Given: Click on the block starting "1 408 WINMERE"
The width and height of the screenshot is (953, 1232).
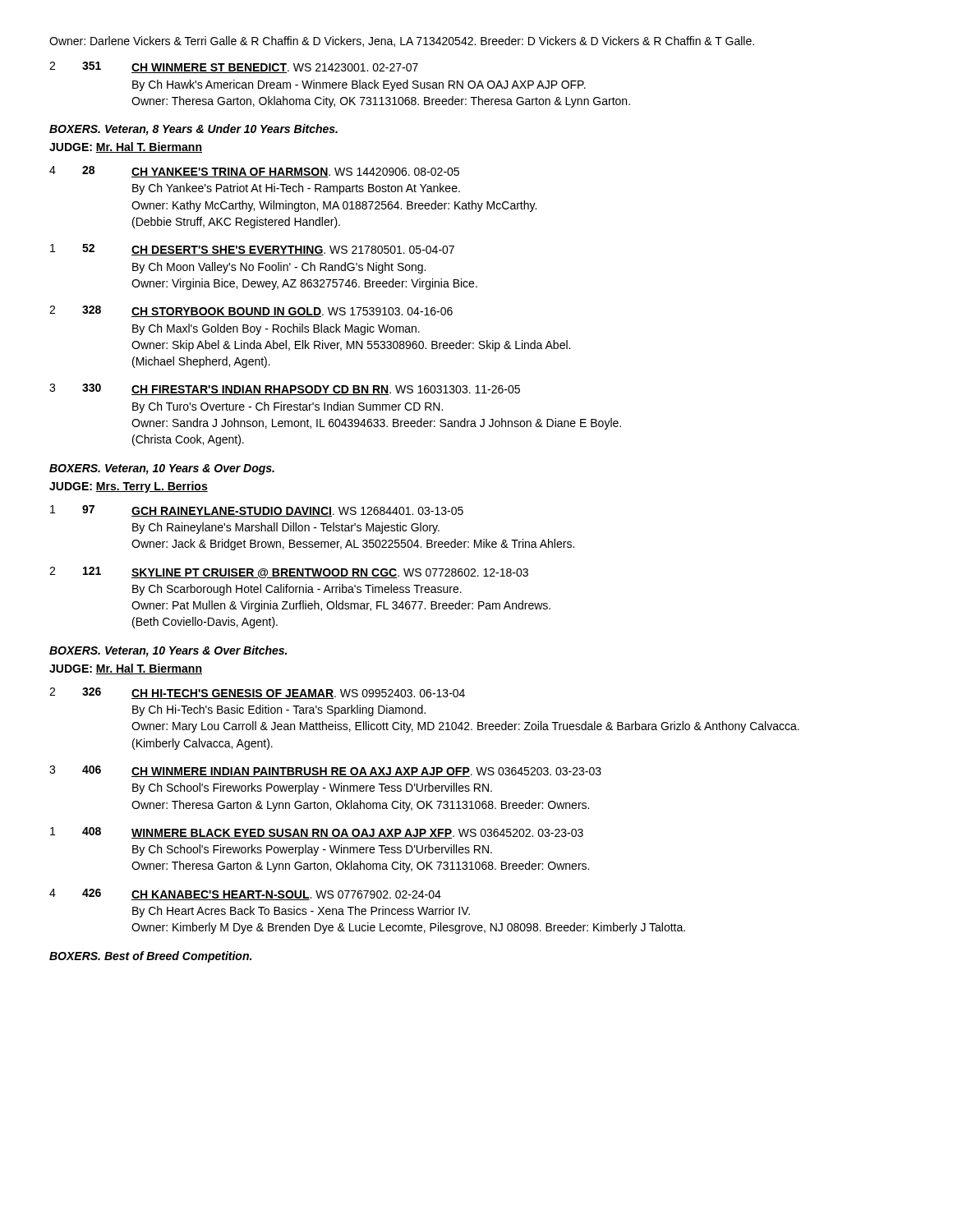Looking at the screenshot, I should (x=476, y=849).
